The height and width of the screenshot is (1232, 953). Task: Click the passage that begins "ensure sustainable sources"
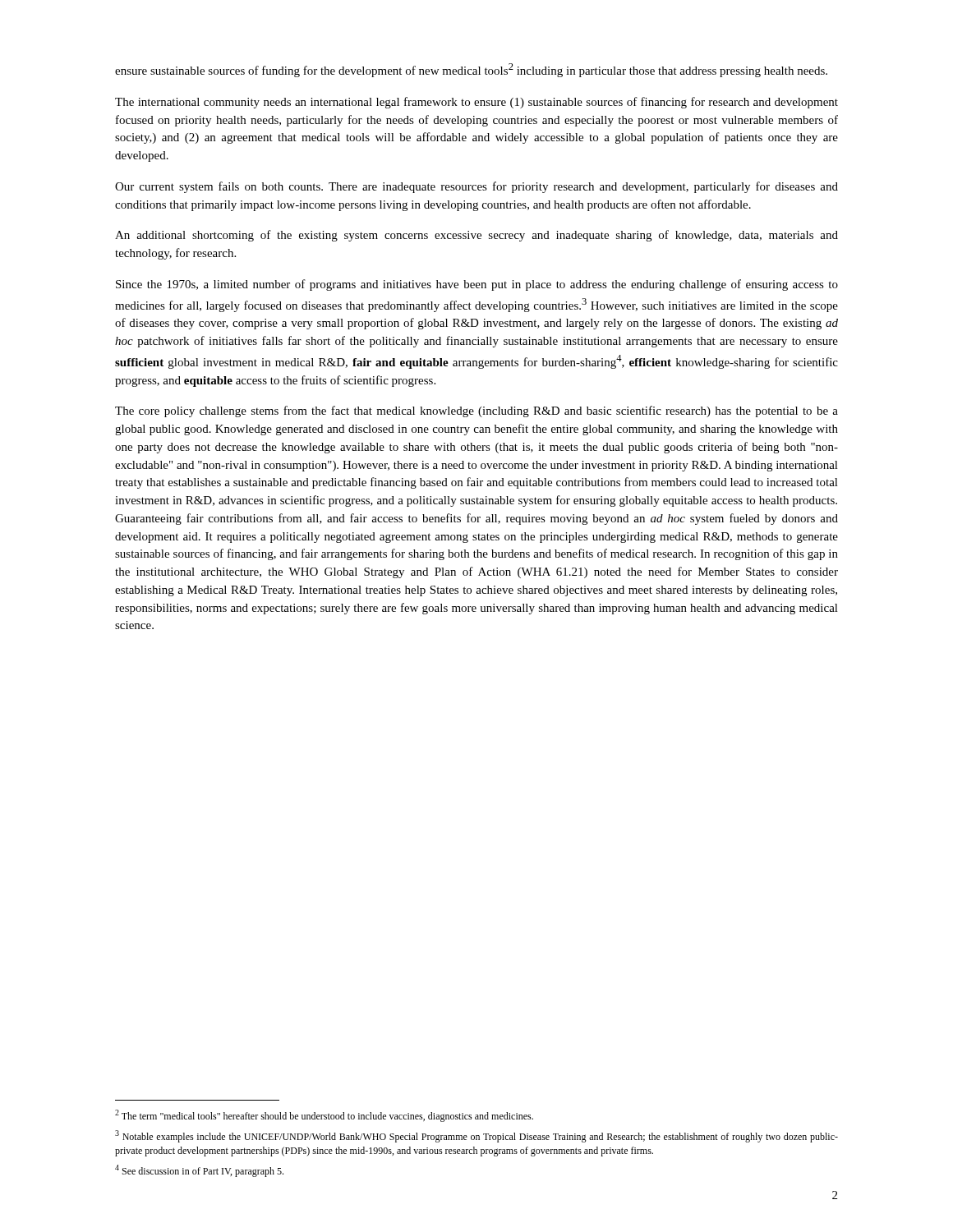pos(472,69)
